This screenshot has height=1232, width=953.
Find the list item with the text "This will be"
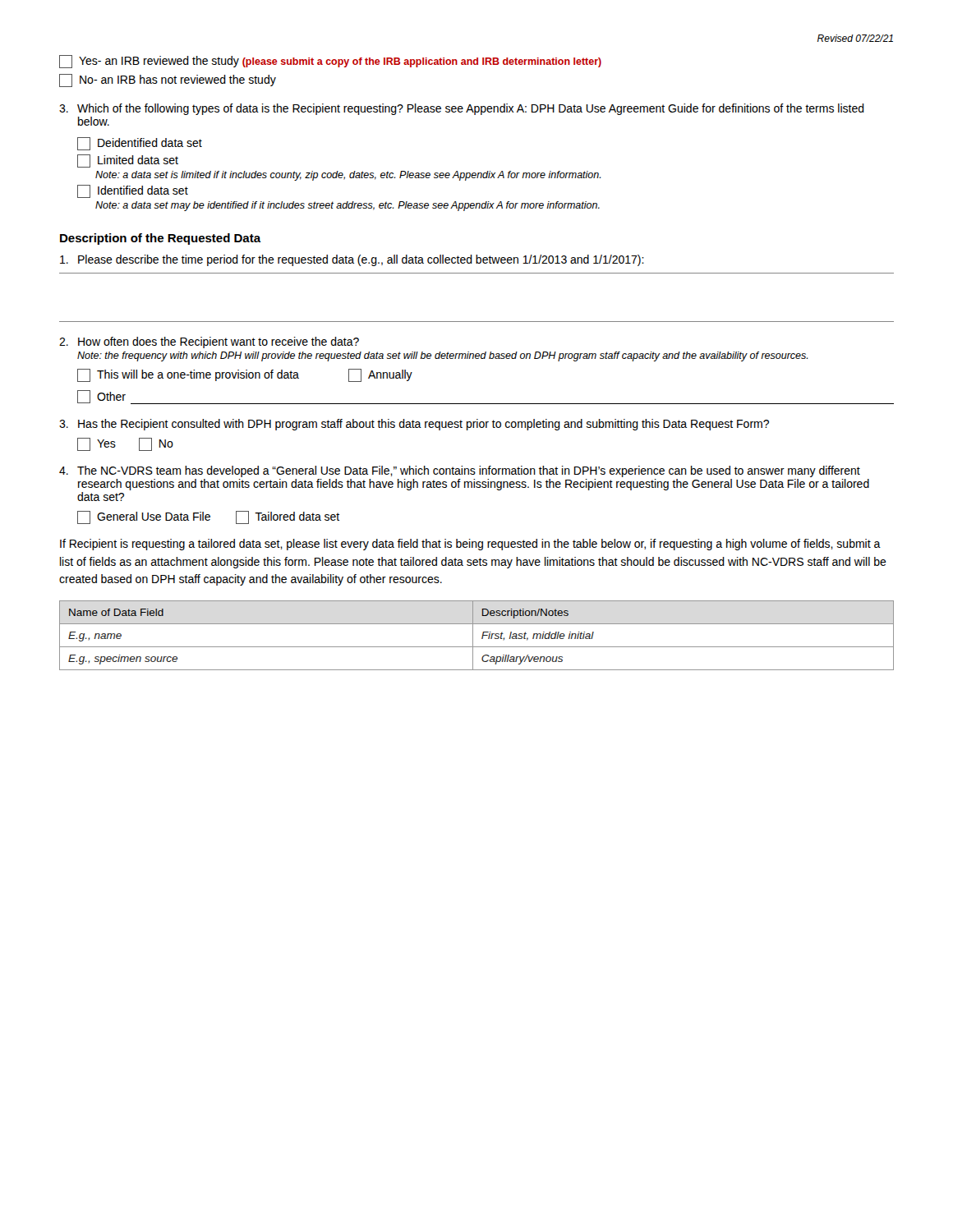pos(188,375)
